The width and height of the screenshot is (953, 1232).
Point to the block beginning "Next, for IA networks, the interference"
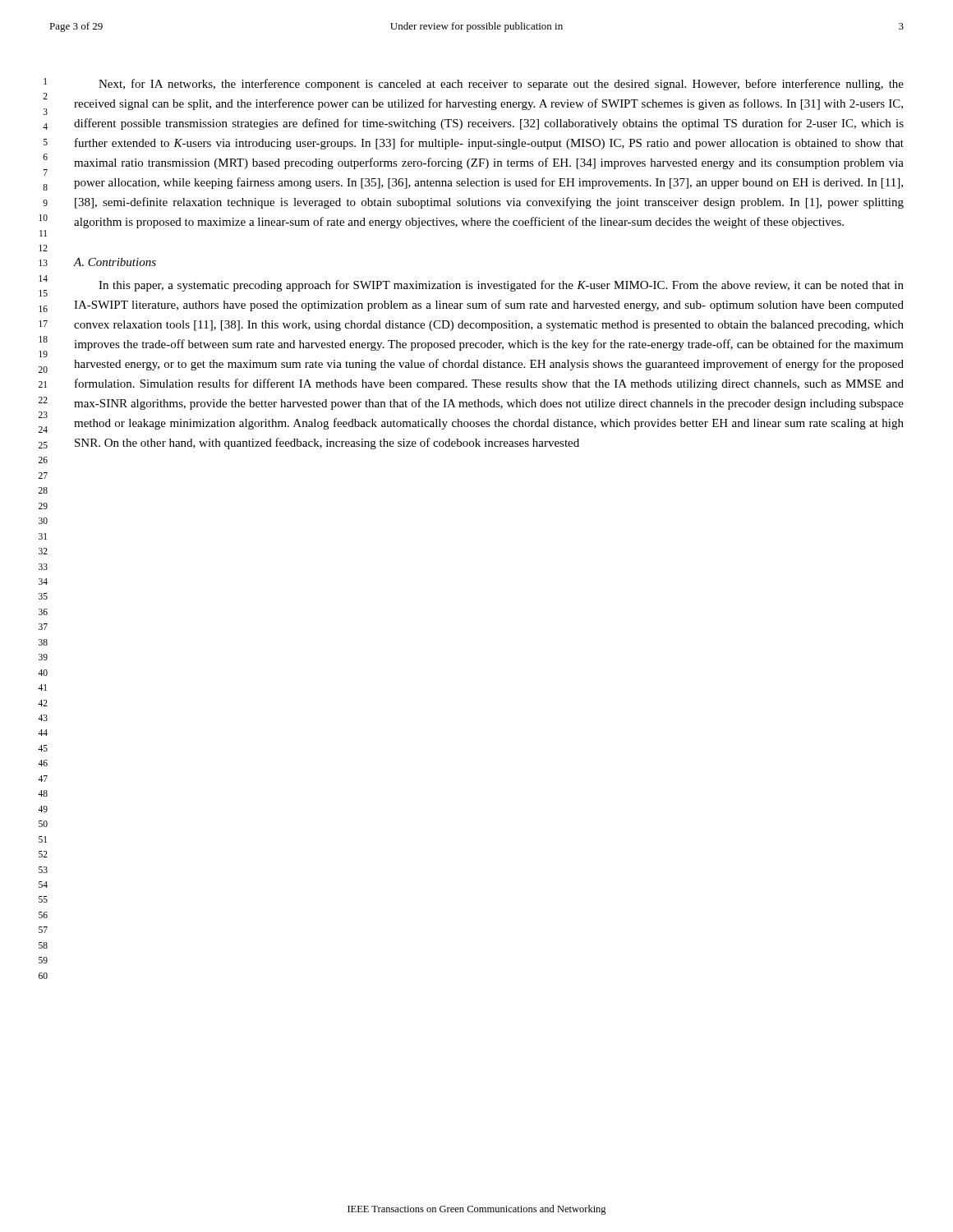click(489, 153)
